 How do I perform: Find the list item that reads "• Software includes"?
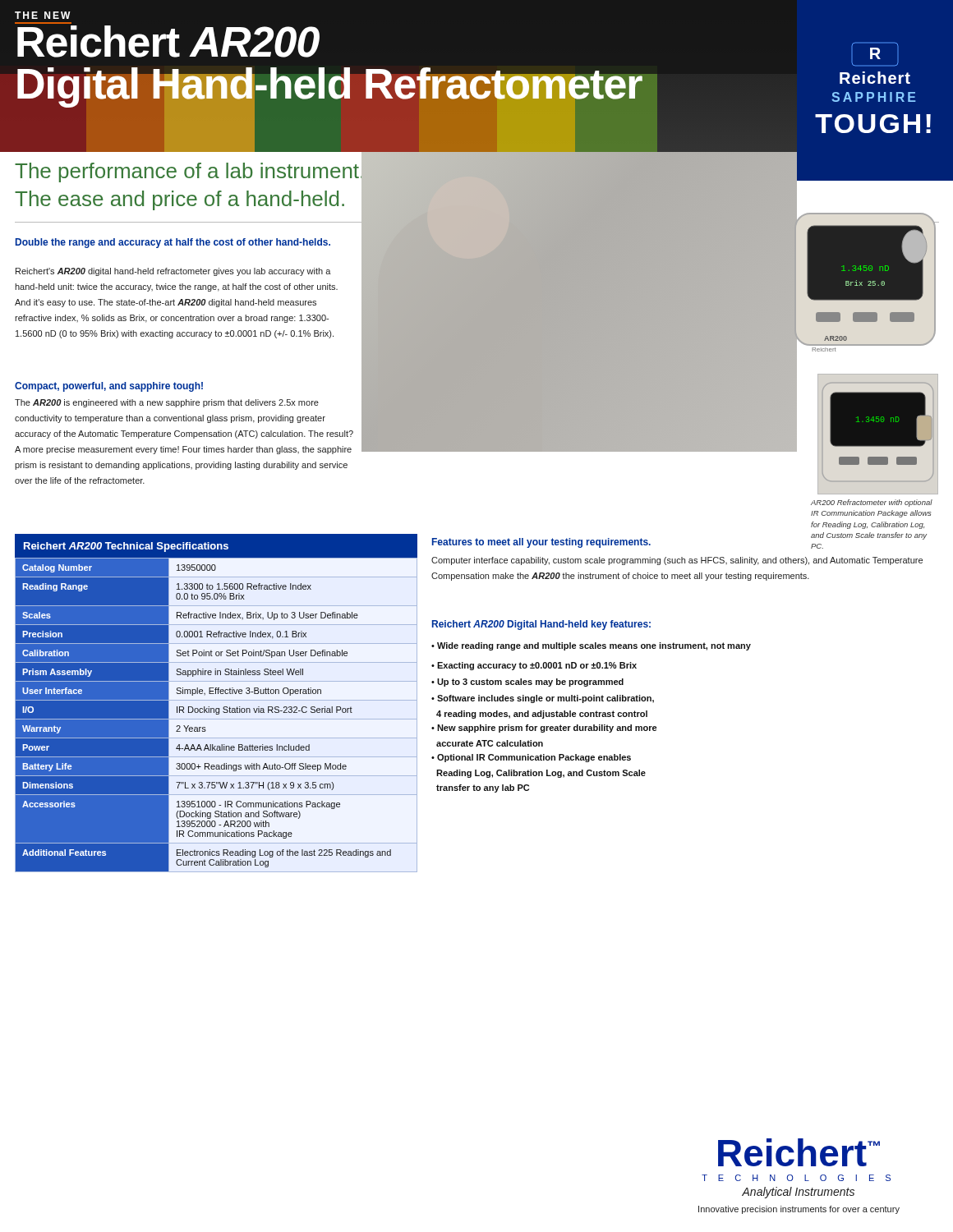(x=543, y=706)
